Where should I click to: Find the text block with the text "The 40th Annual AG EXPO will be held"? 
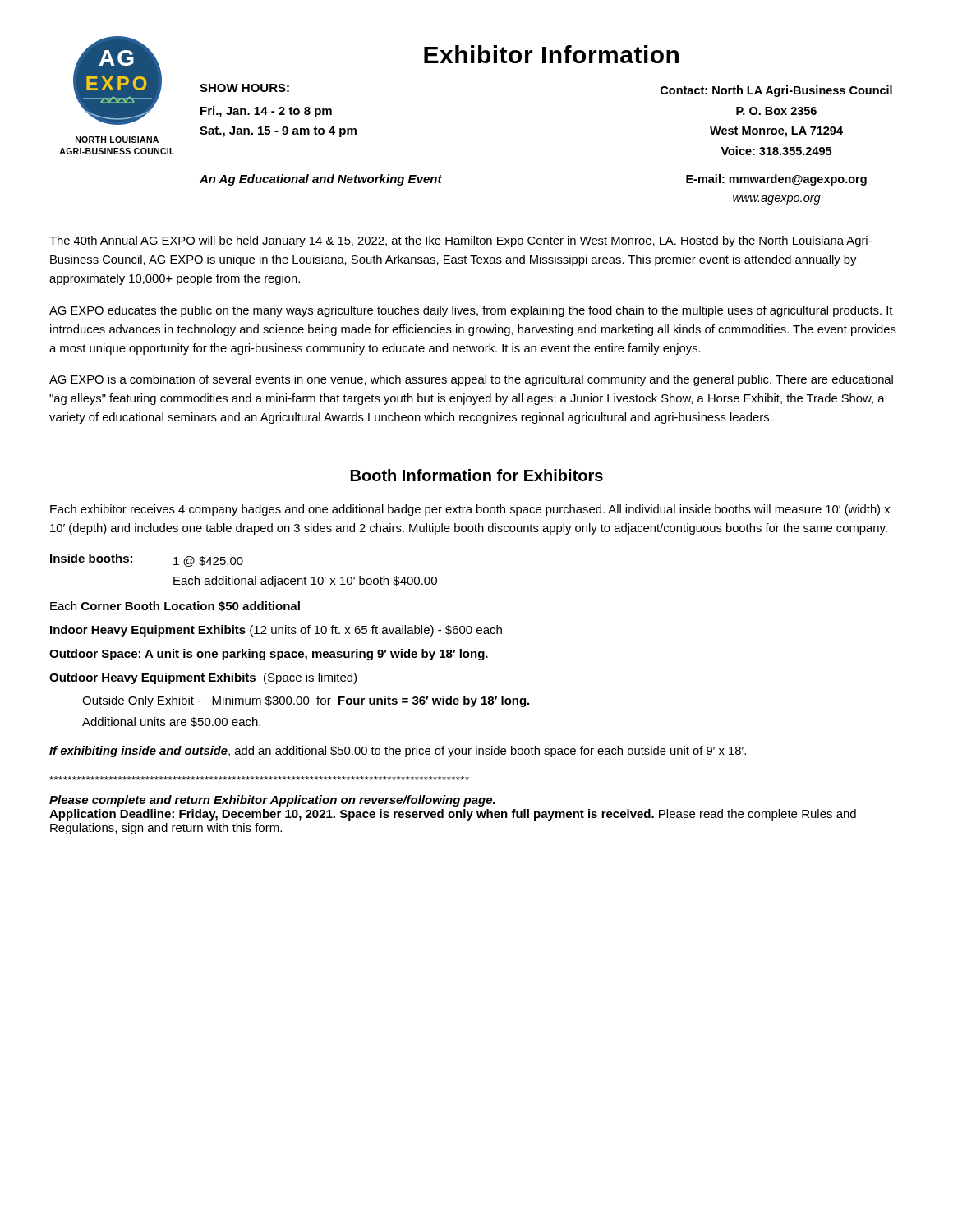pyautogui.click(x=461, y=259)
